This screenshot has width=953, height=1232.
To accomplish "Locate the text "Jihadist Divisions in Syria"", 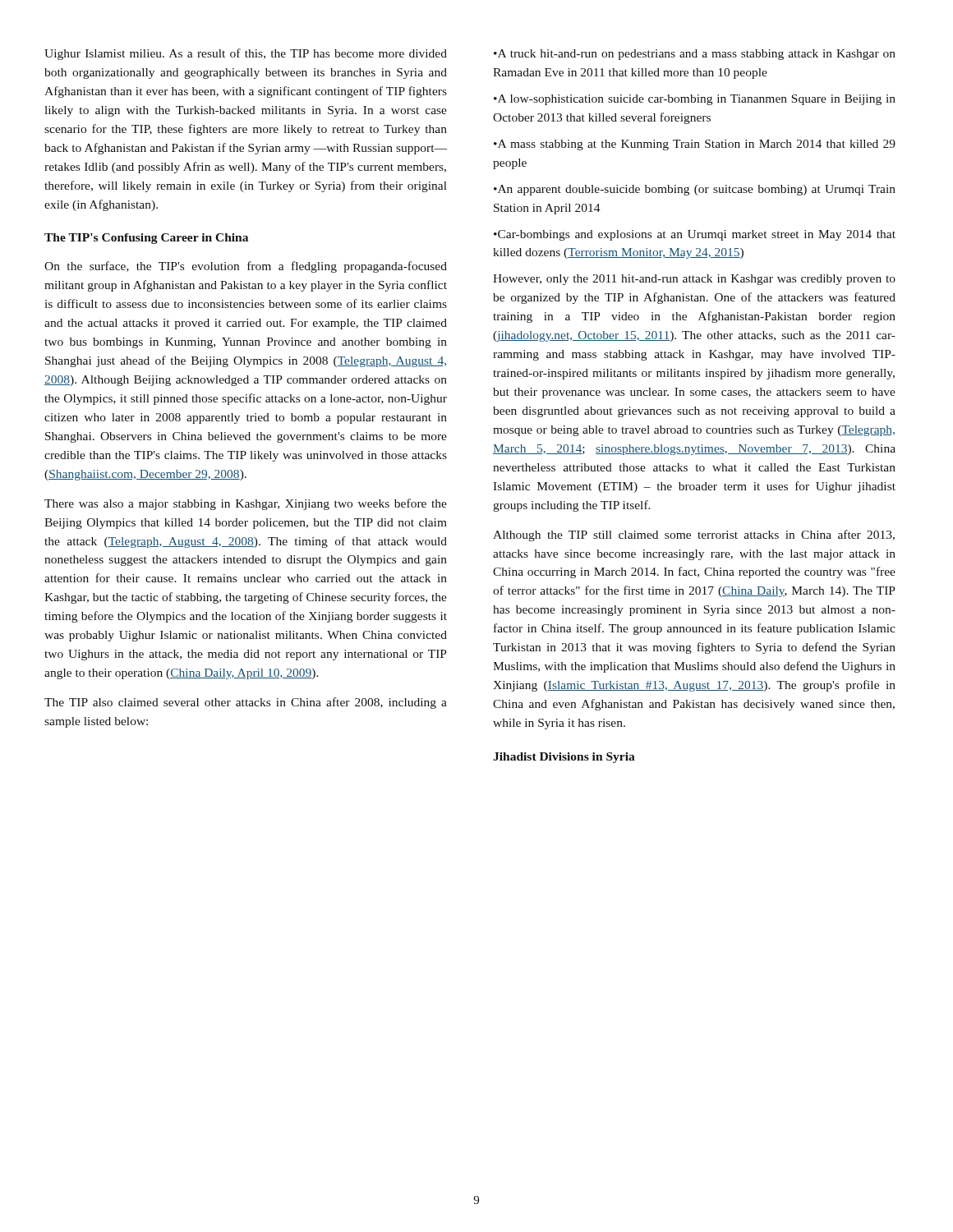I will 564,758.
